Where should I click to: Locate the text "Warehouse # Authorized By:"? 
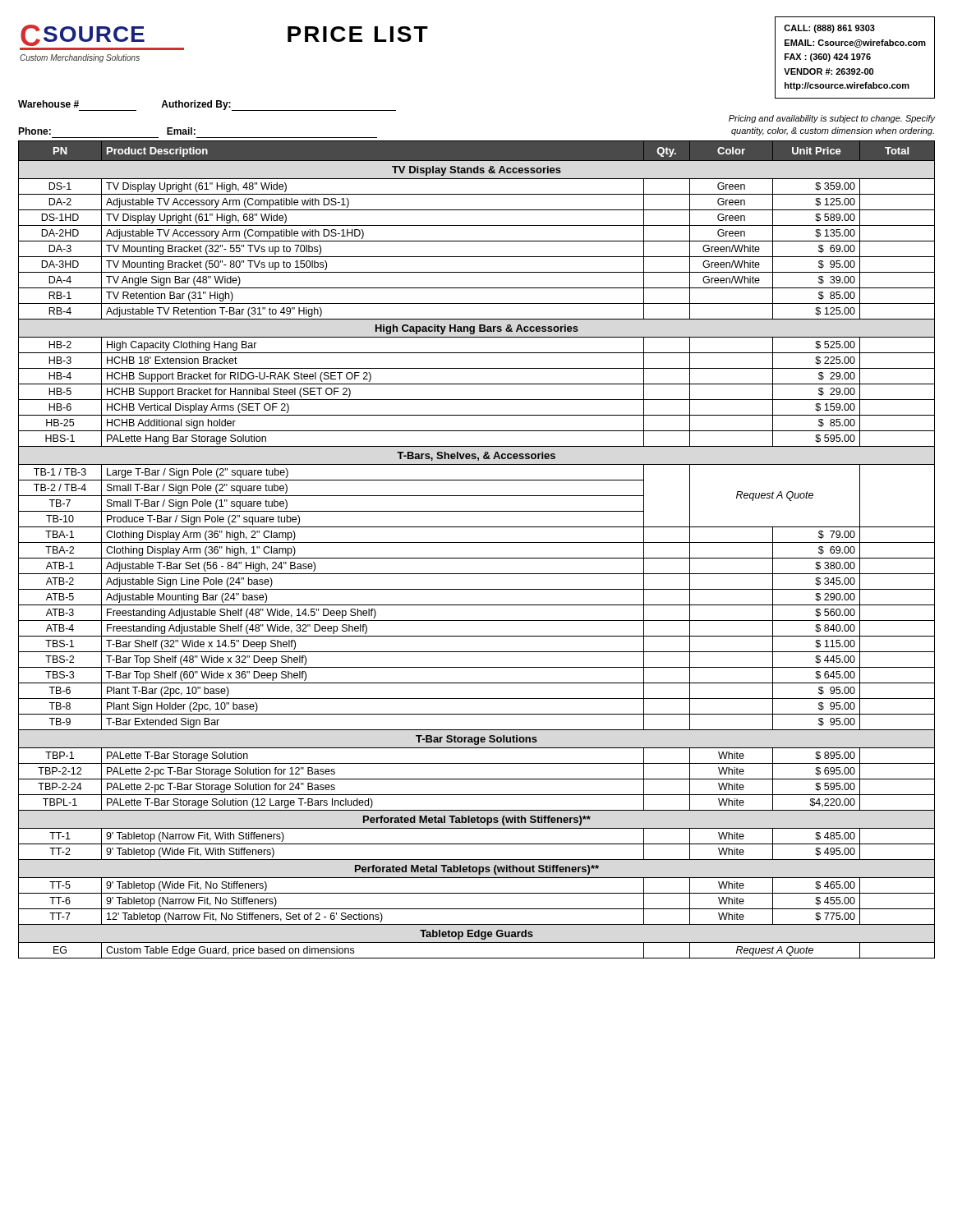tap(207, 105)
